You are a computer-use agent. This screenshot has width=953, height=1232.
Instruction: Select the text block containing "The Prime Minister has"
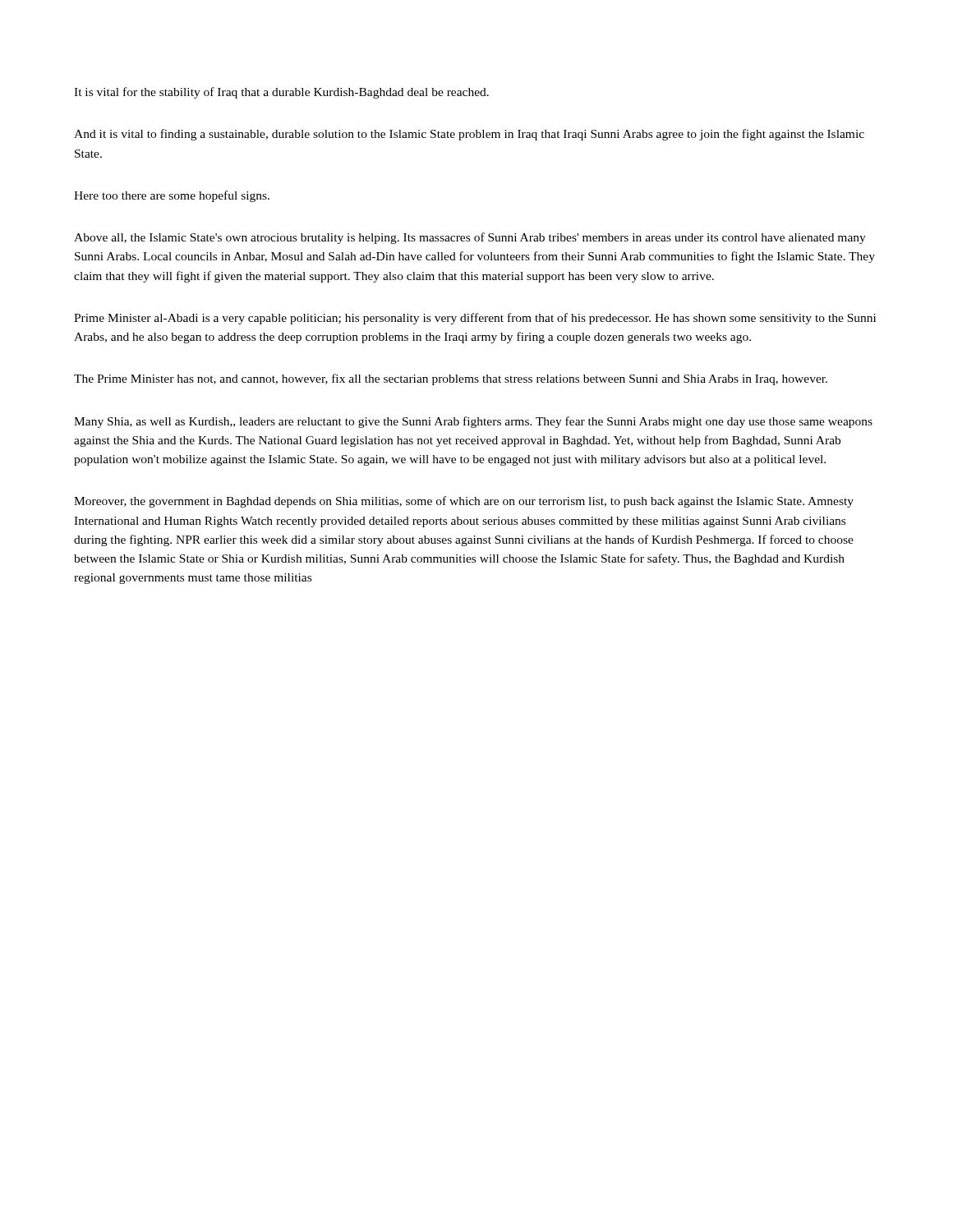(x=451, y=378)
